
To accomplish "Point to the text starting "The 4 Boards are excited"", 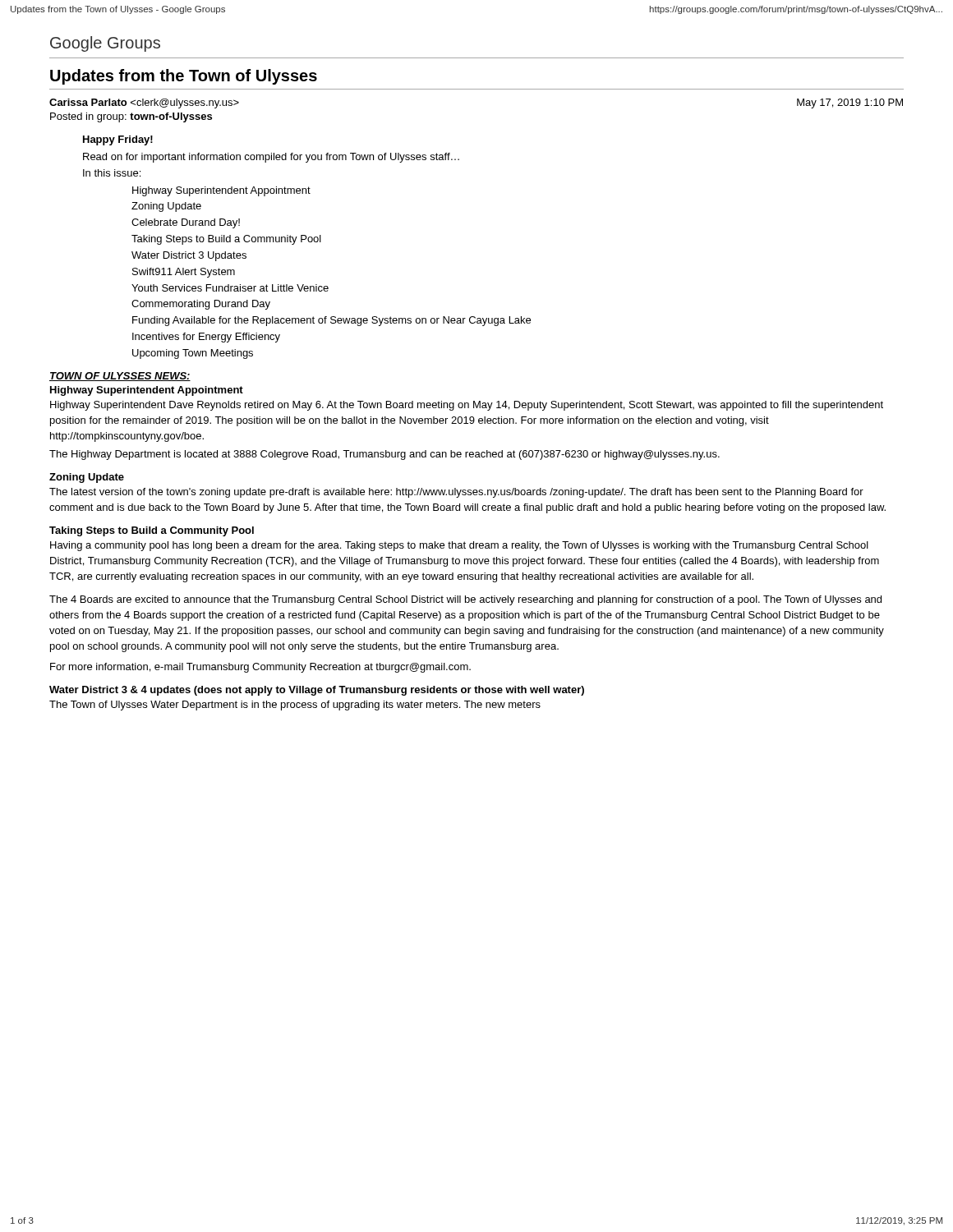I will point(476,634).
